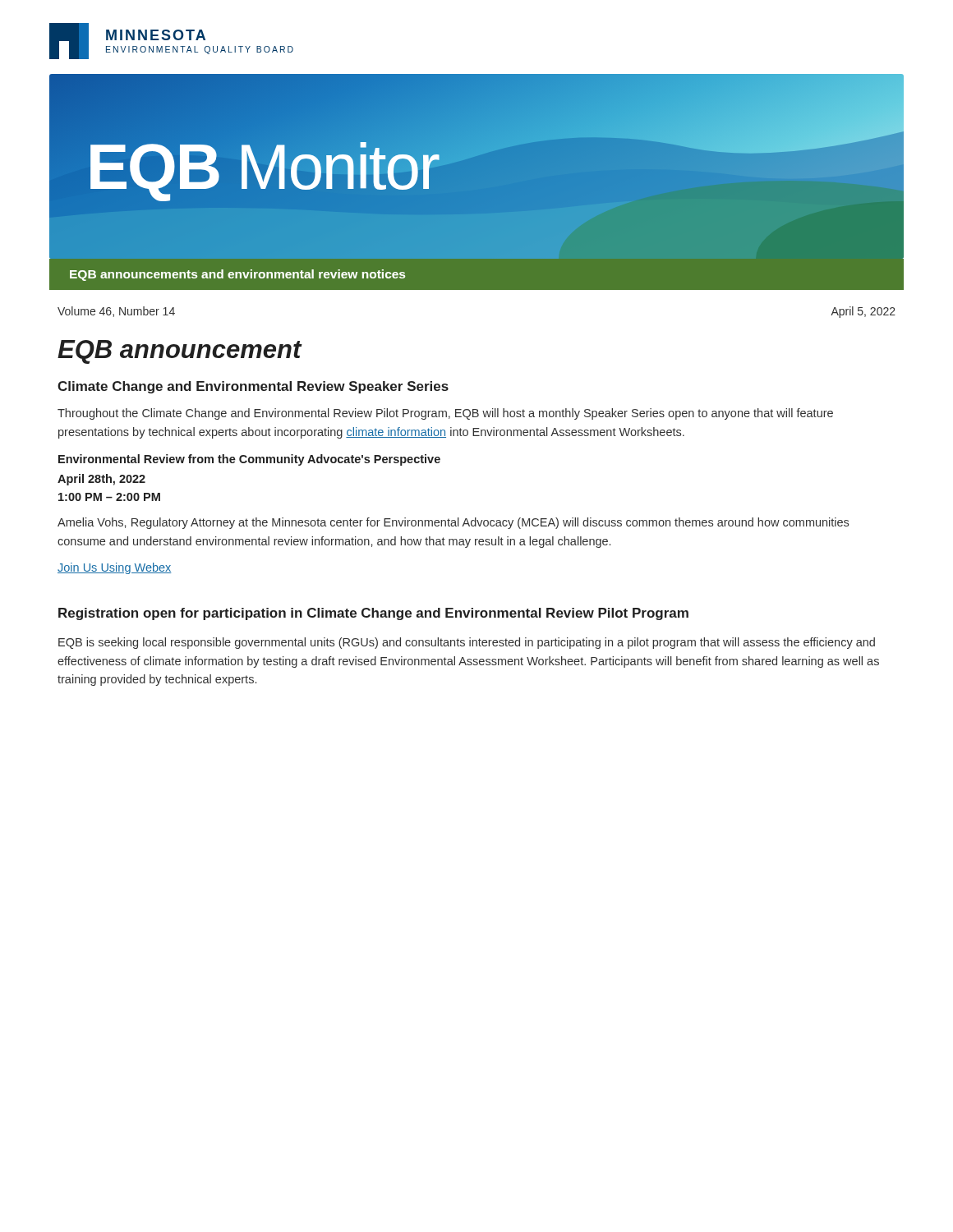Find the text block that reads "Throughout the Climate Change and Environmental Review"
Image resolution: width=953 pixels, height=1232 pixels.
click(x=446, y=423)
